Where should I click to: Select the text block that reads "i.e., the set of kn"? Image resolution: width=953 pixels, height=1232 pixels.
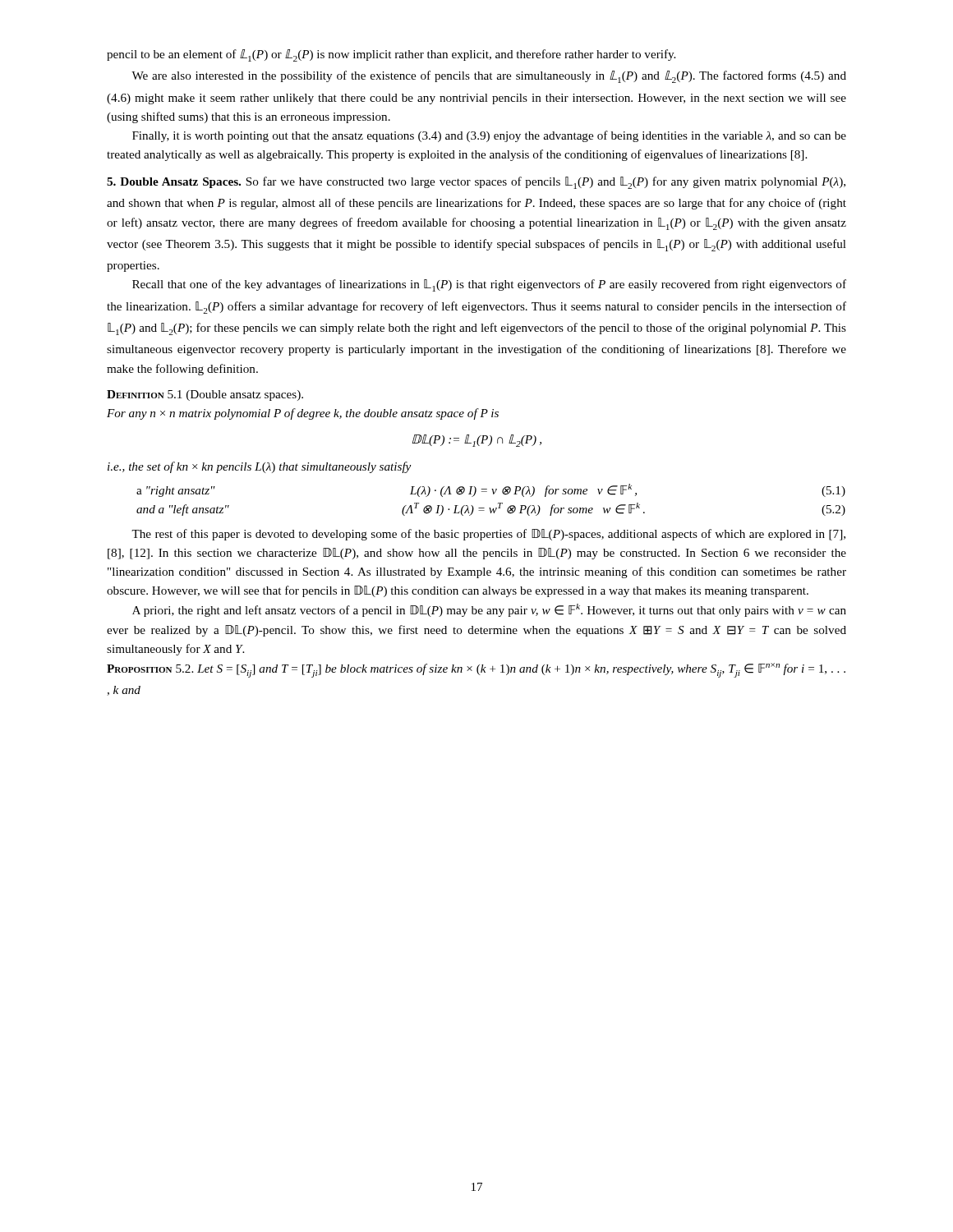click(259, 467)
